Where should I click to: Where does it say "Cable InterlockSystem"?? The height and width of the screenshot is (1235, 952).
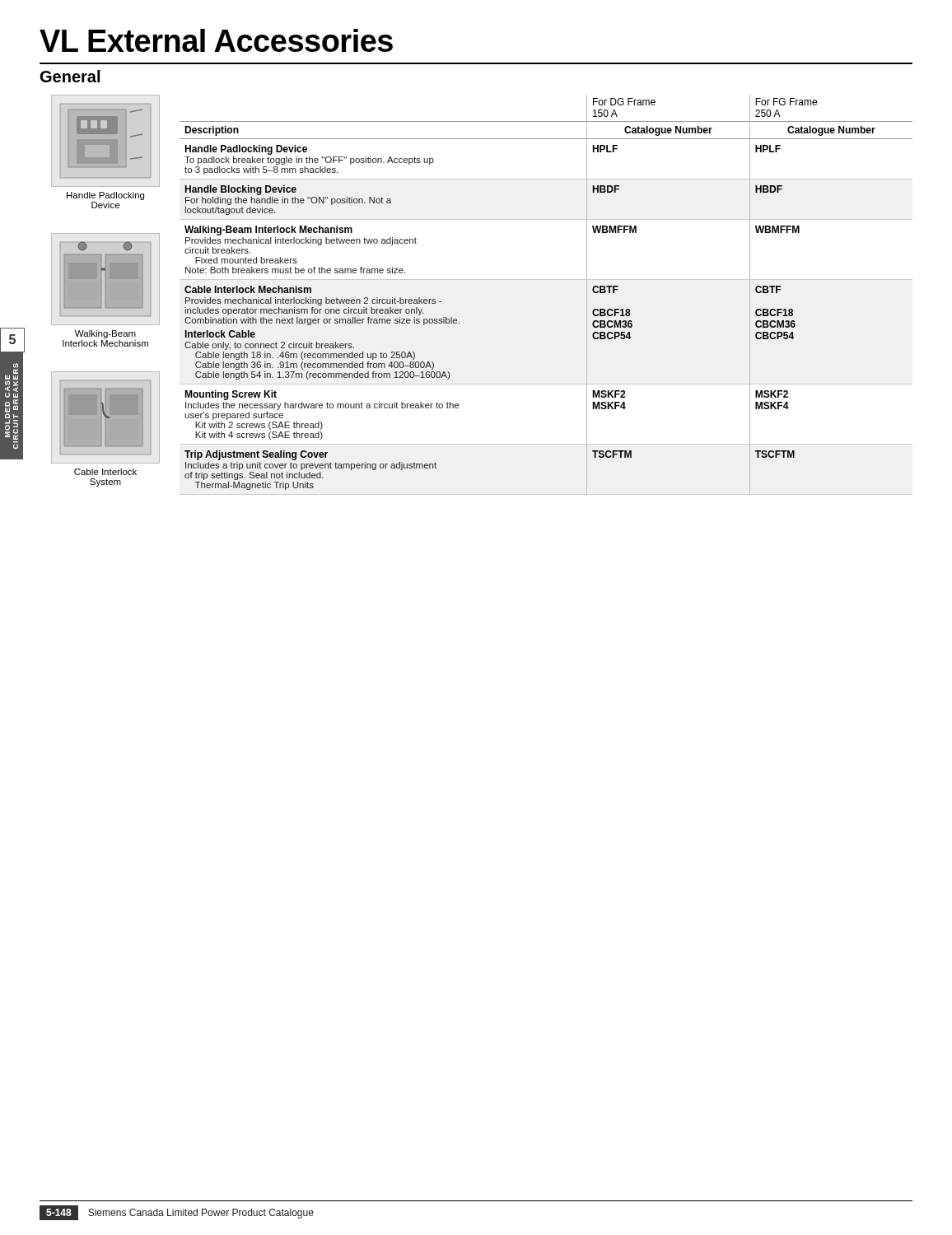(x=105, y=477)
